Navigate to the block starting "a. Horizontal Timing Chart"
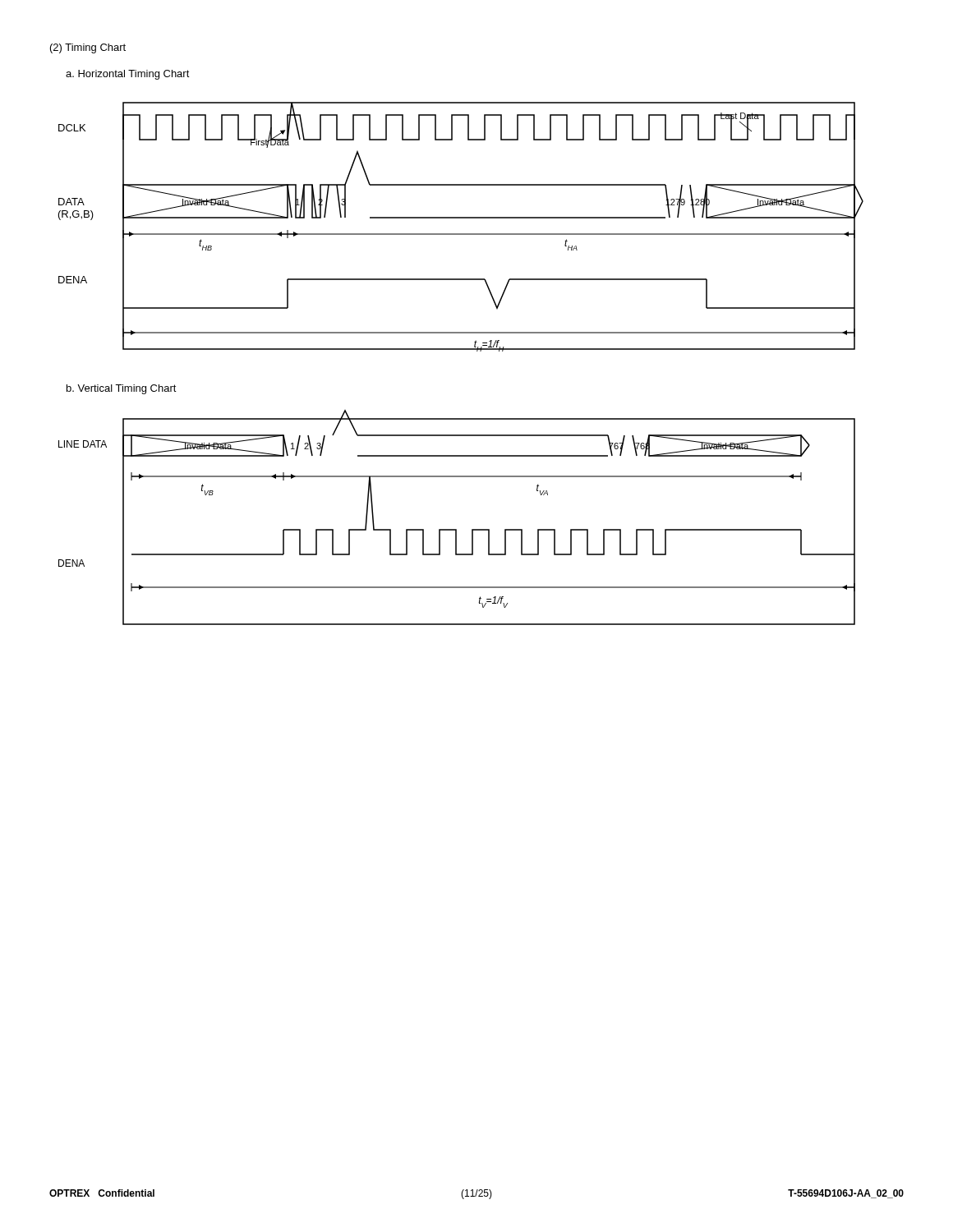 click(x=127, y=74)
